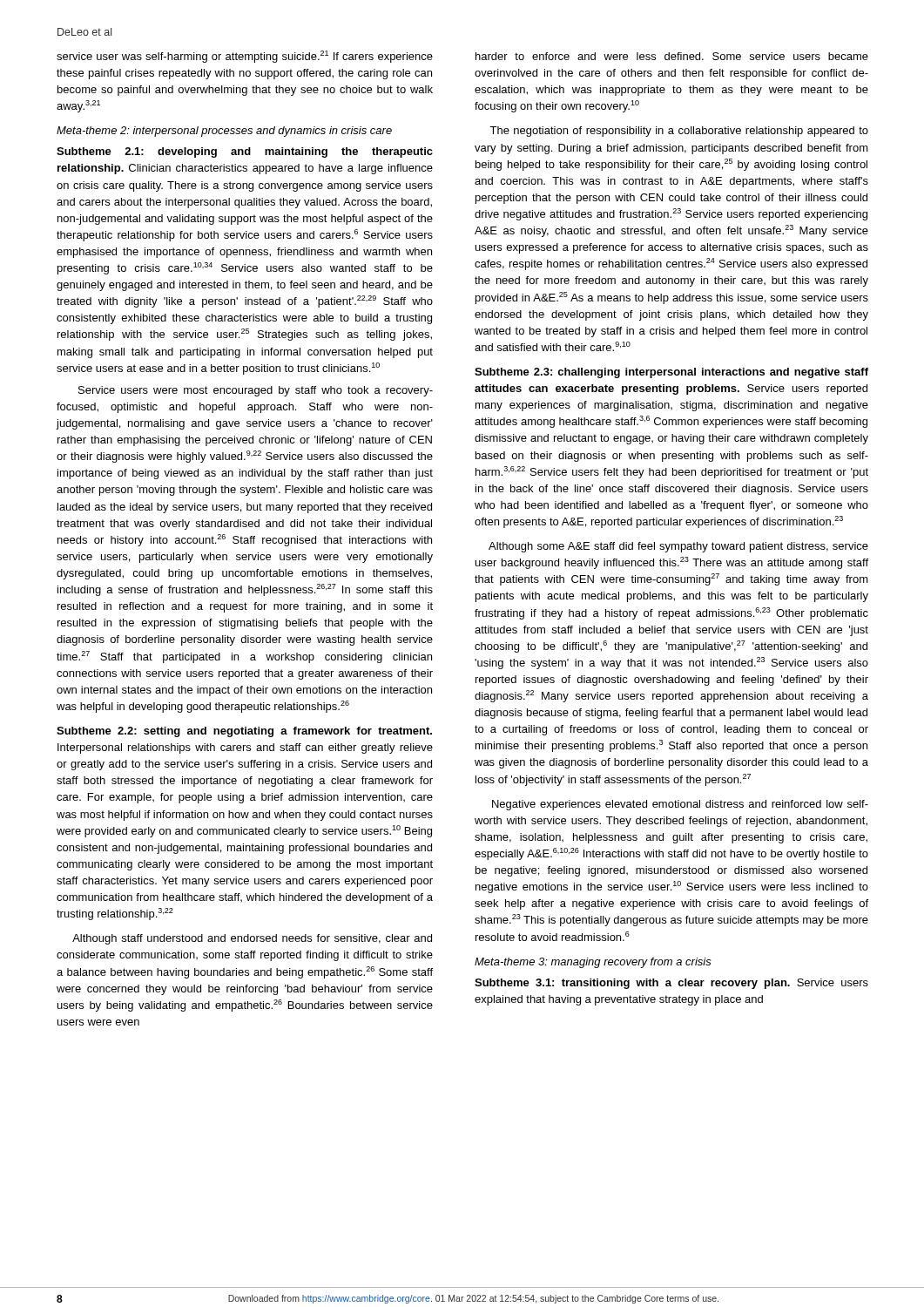Click the passage that begins "Although some A&E staff did feel sympathy toward"
The height and width of the screenshot is (1307, 924).
(671, 663)
